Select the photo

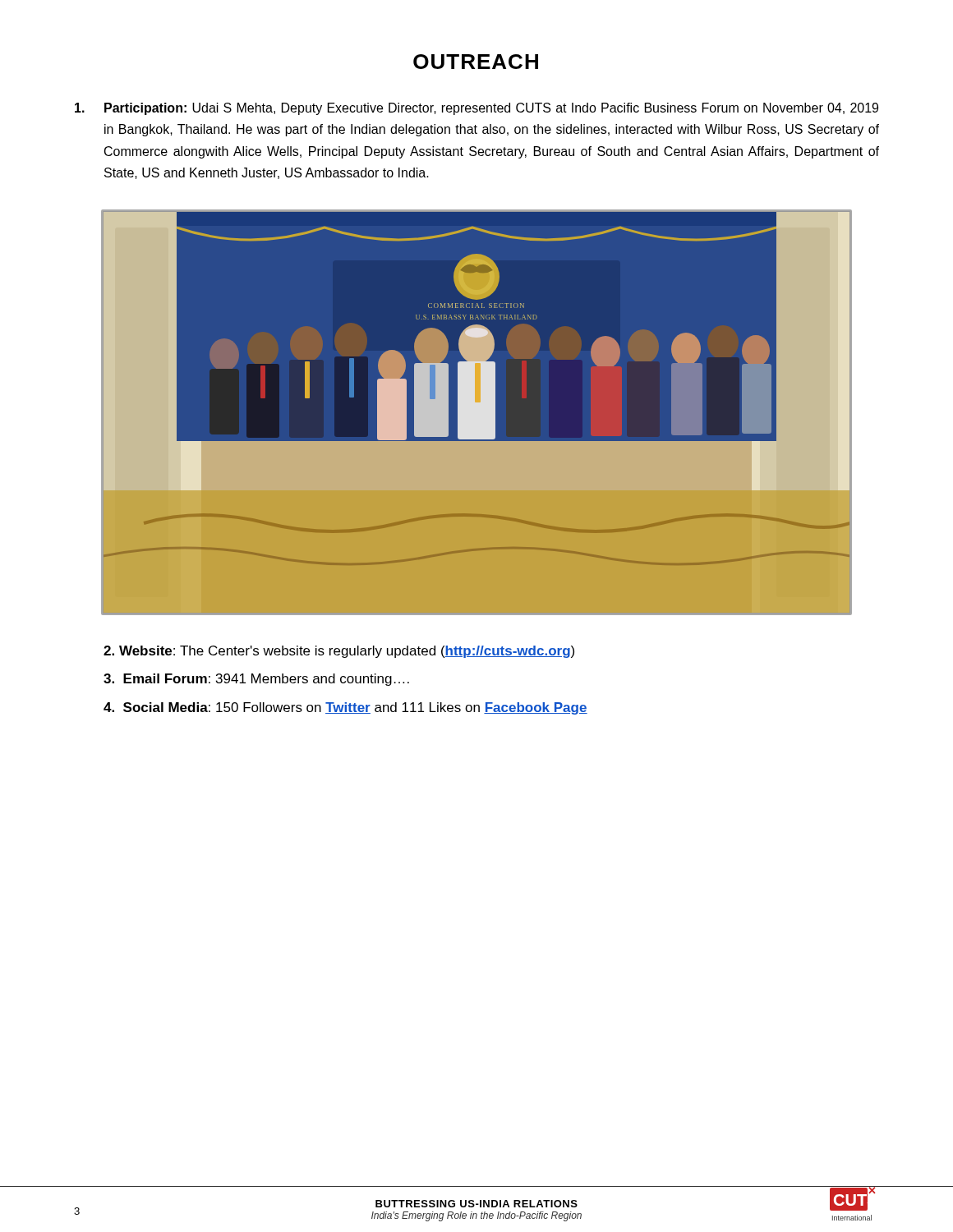(x=476, y=412)
